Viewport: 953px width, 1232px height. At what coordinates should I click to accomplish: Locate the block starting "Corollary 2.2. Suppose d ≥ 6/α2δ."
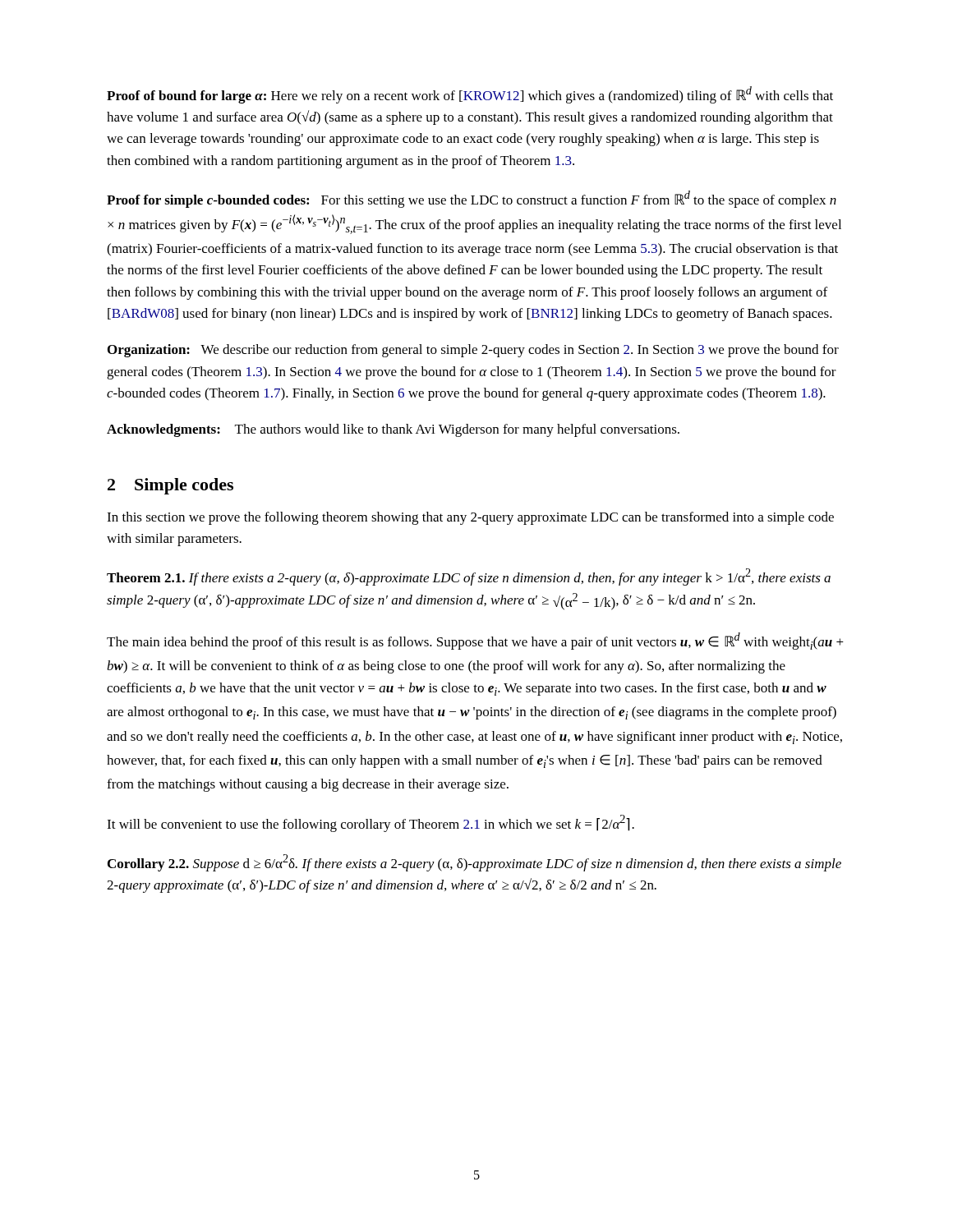tap(474, 874)
